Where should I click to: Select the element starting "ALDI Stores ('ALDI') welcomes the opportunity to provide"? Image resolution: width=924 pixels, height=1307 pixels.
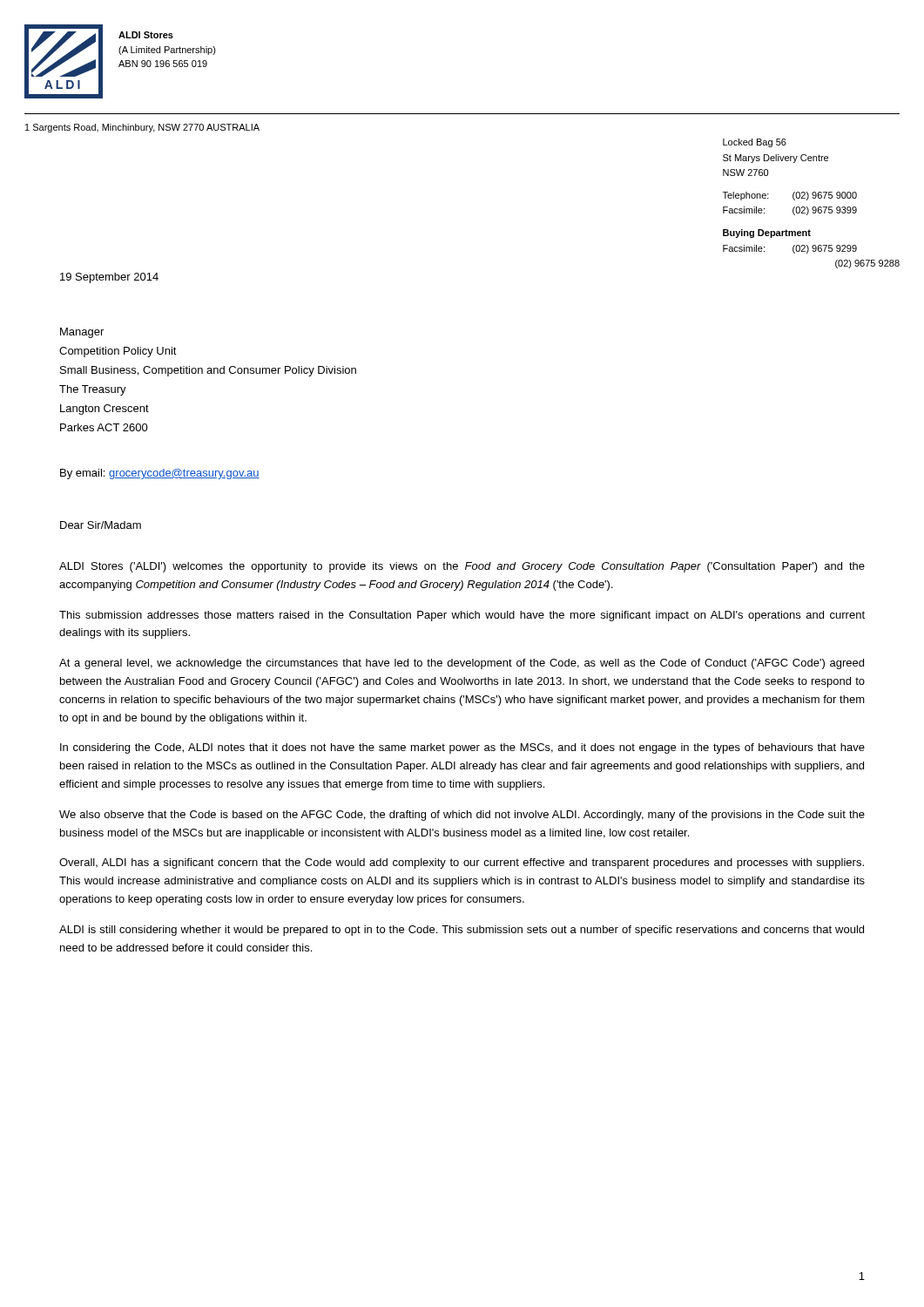[x=462, y=575]
